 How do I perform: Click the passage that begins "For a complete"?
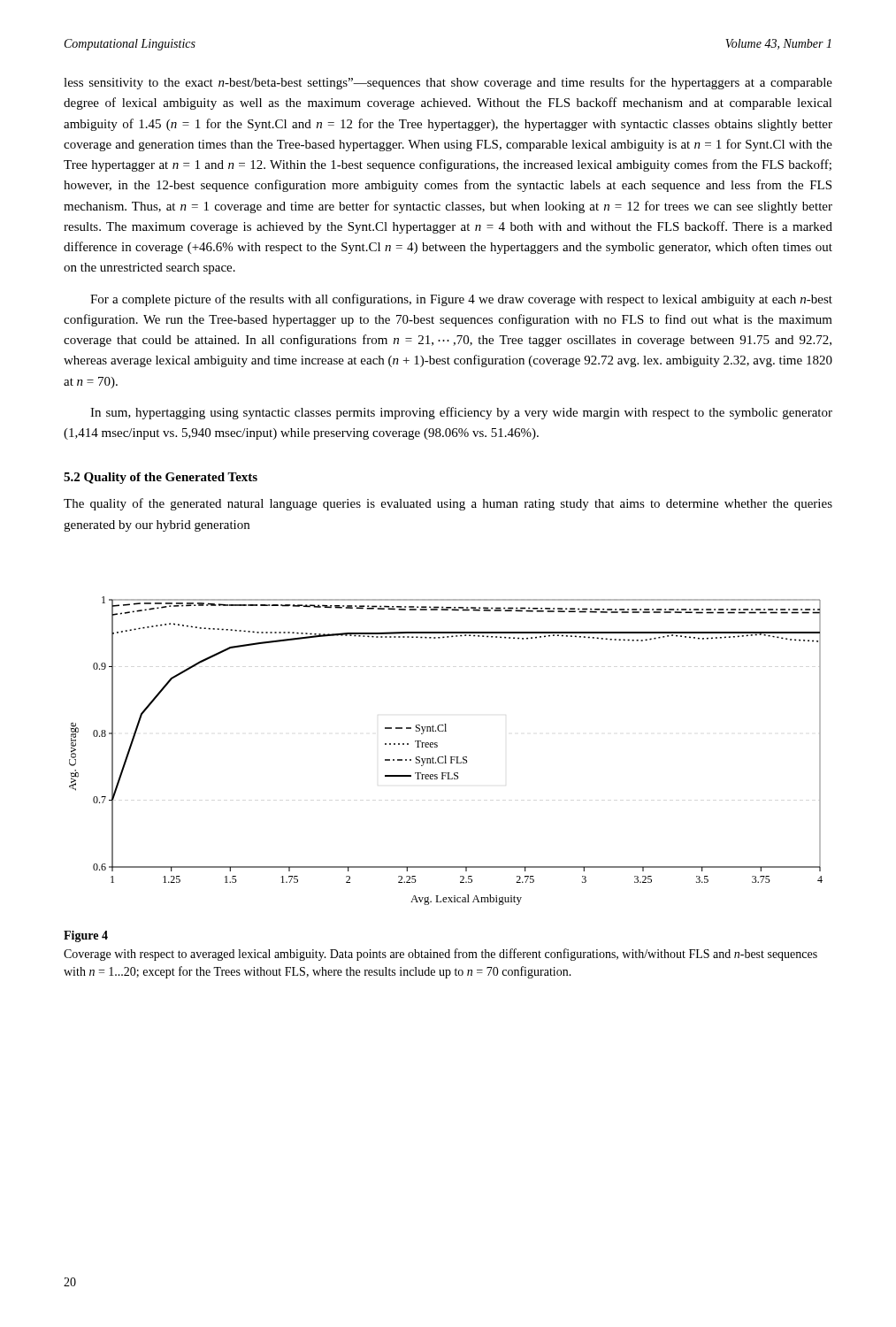(448, 340)
